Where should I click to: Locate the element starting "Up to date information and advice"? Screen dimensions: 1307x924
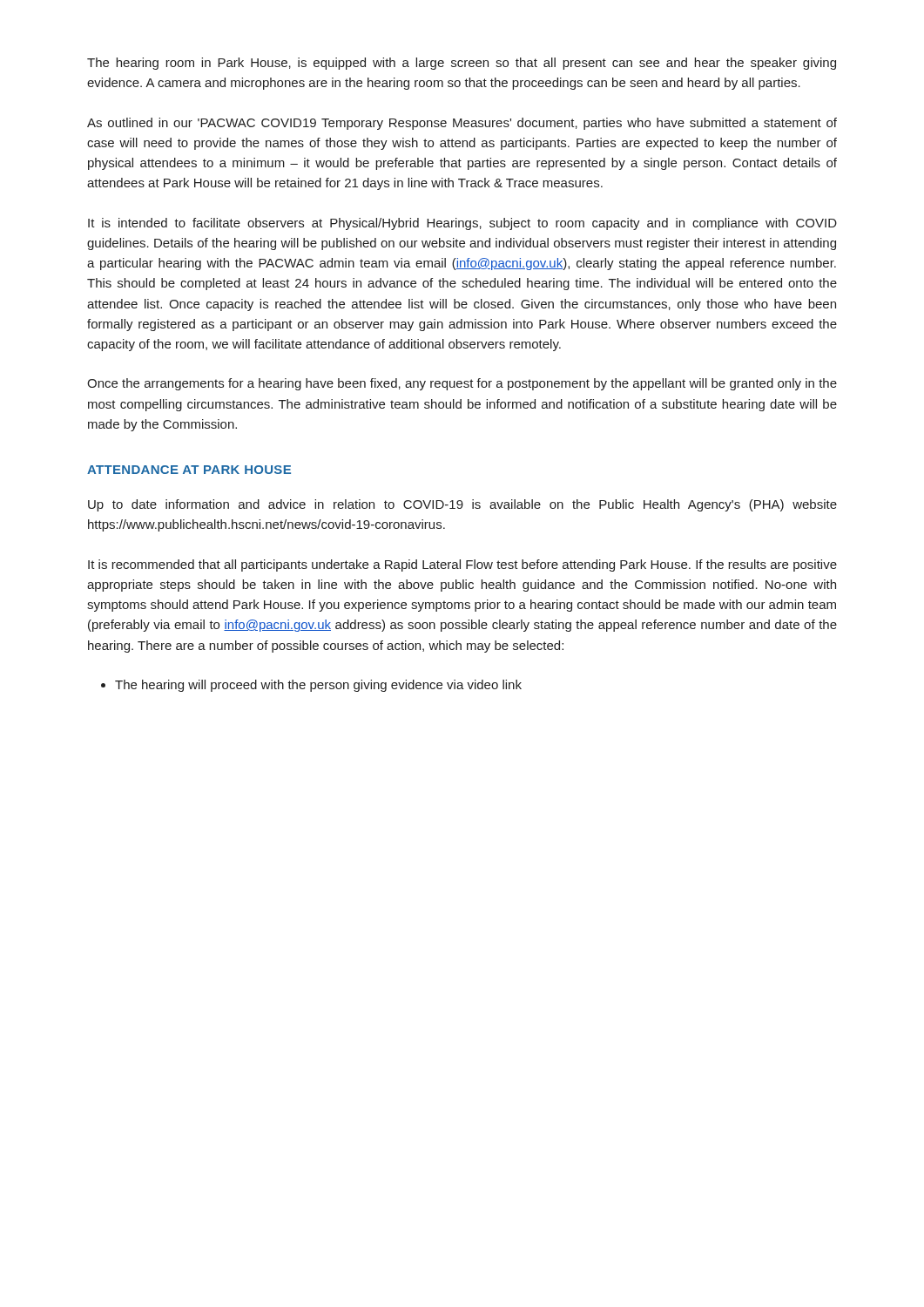[x=462, y=514]
